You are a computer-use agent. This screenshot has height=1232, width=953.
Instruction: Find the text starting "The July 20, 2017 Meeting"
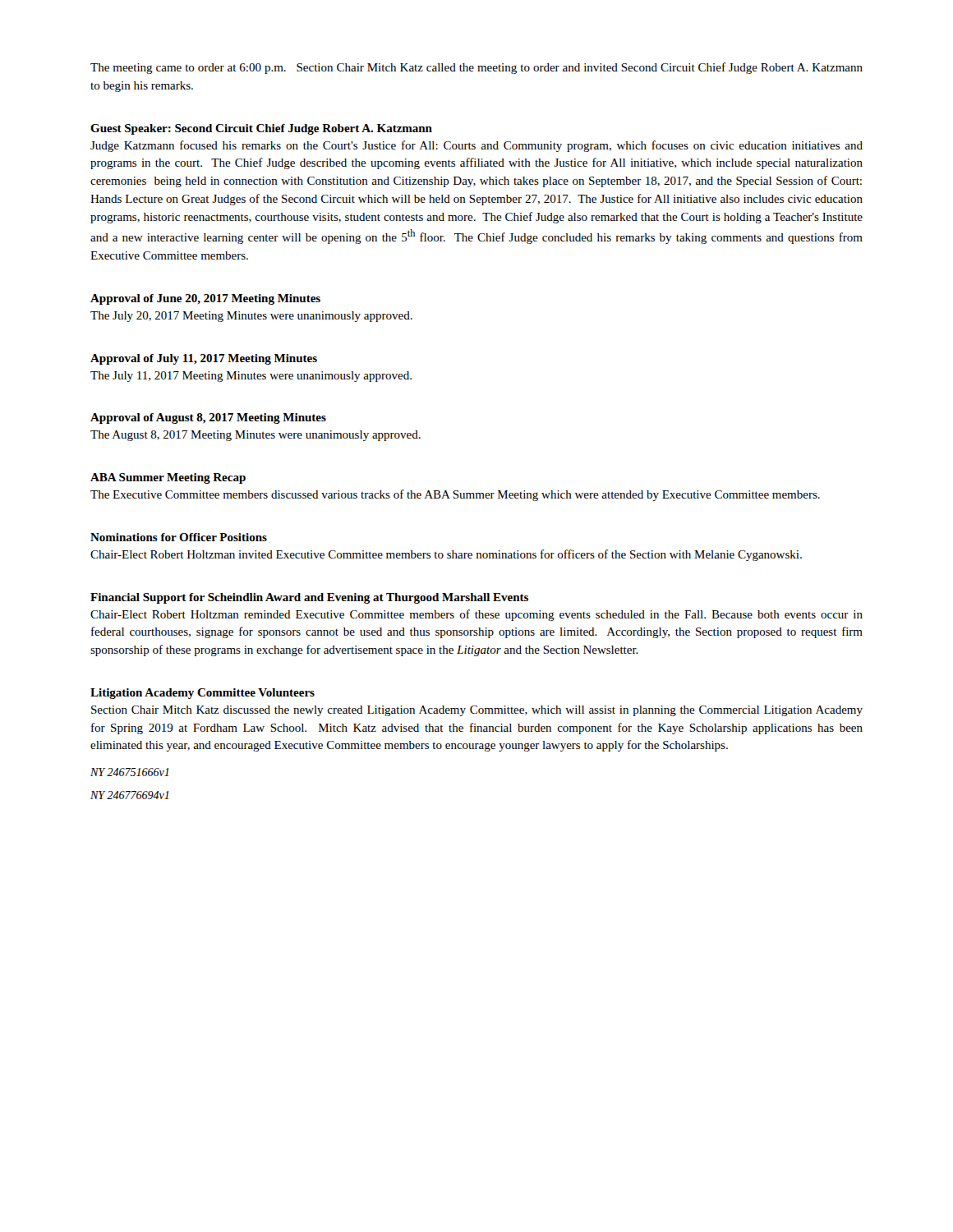coord(252,315)
